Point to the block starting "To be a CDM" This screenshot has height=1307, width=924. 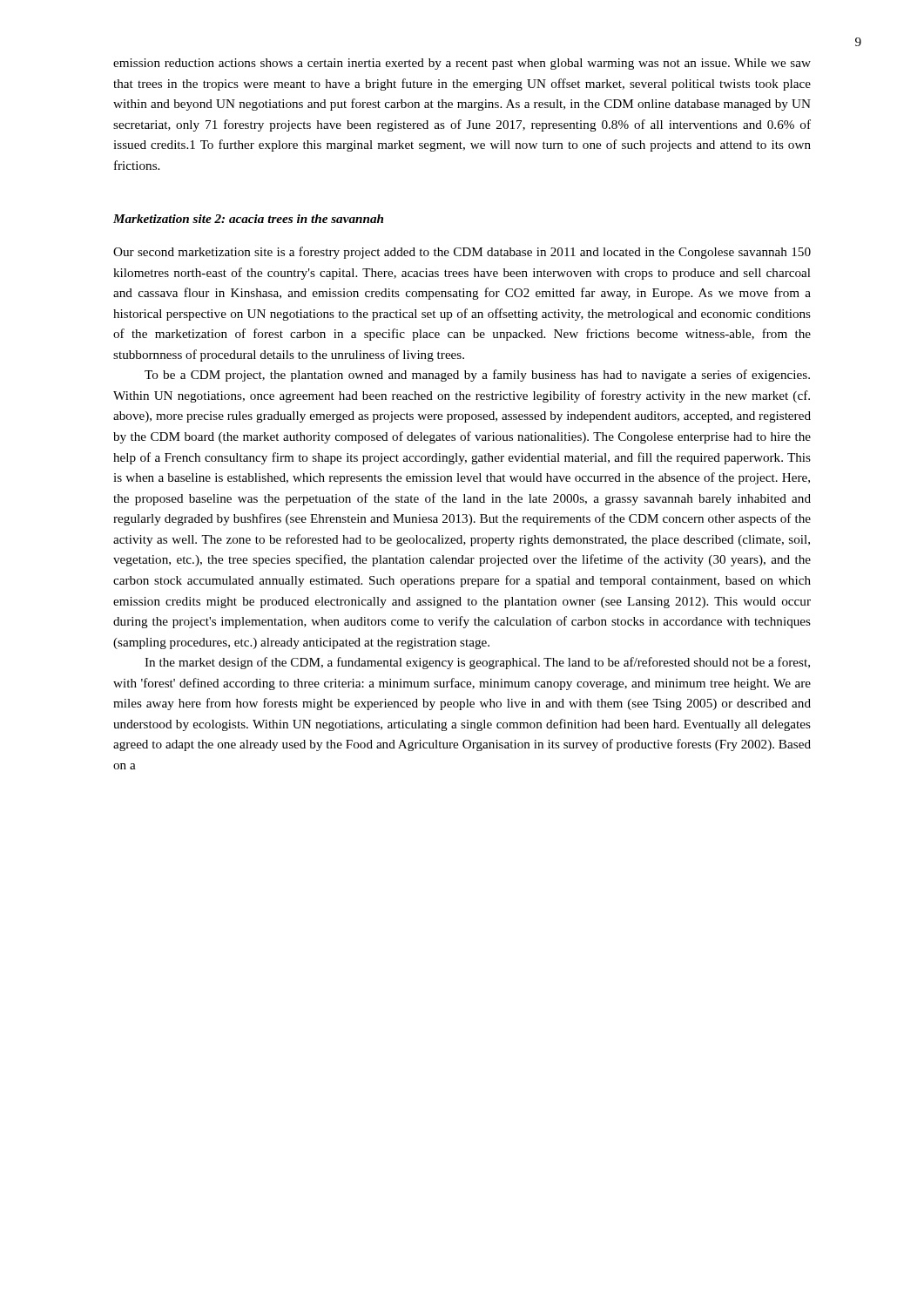pyautogui.click(x=462, y=508)
